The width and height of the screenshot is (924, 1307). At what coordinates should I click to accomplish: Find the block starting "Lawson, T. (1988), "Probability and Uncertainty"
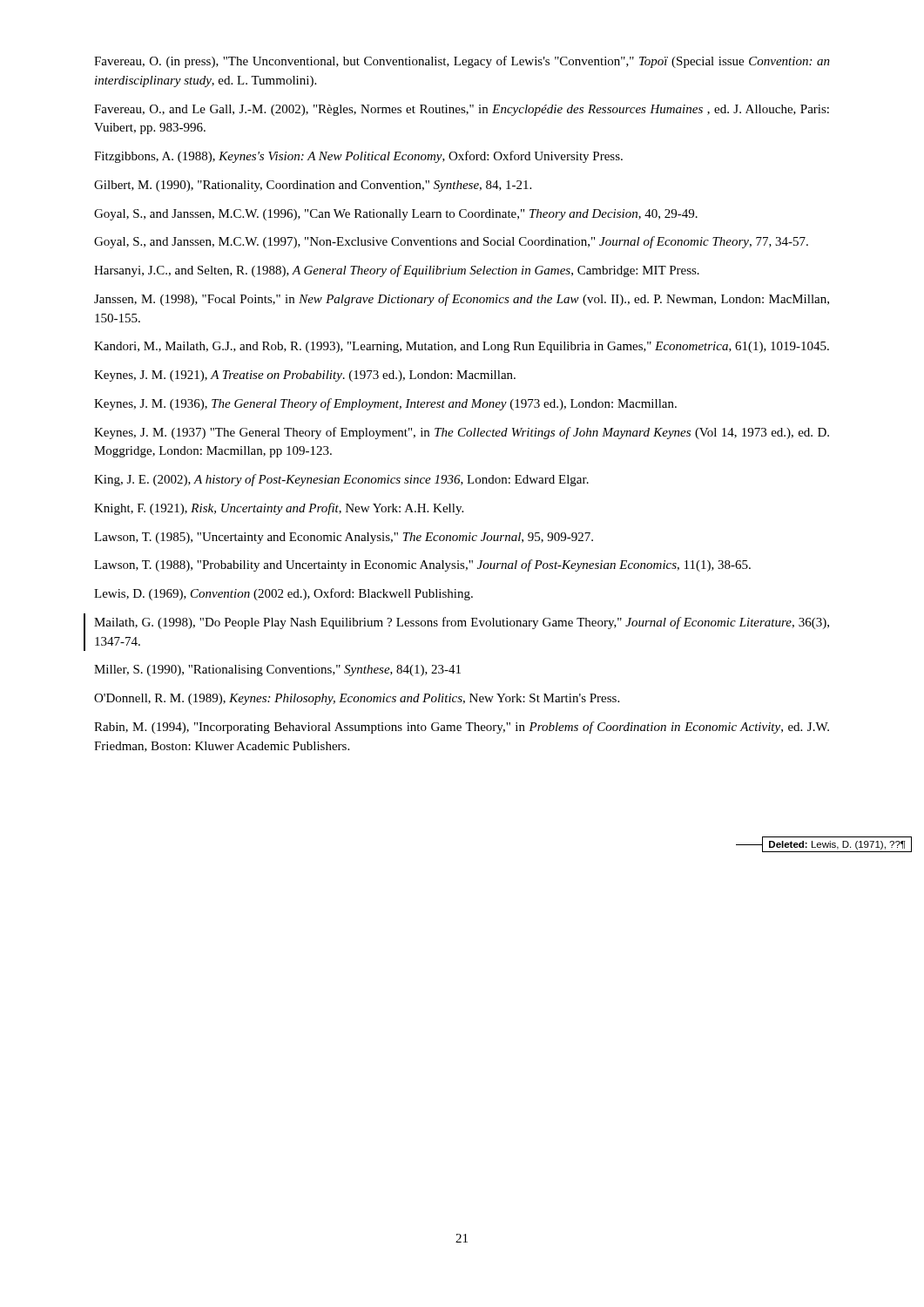[x=423, y=565]
